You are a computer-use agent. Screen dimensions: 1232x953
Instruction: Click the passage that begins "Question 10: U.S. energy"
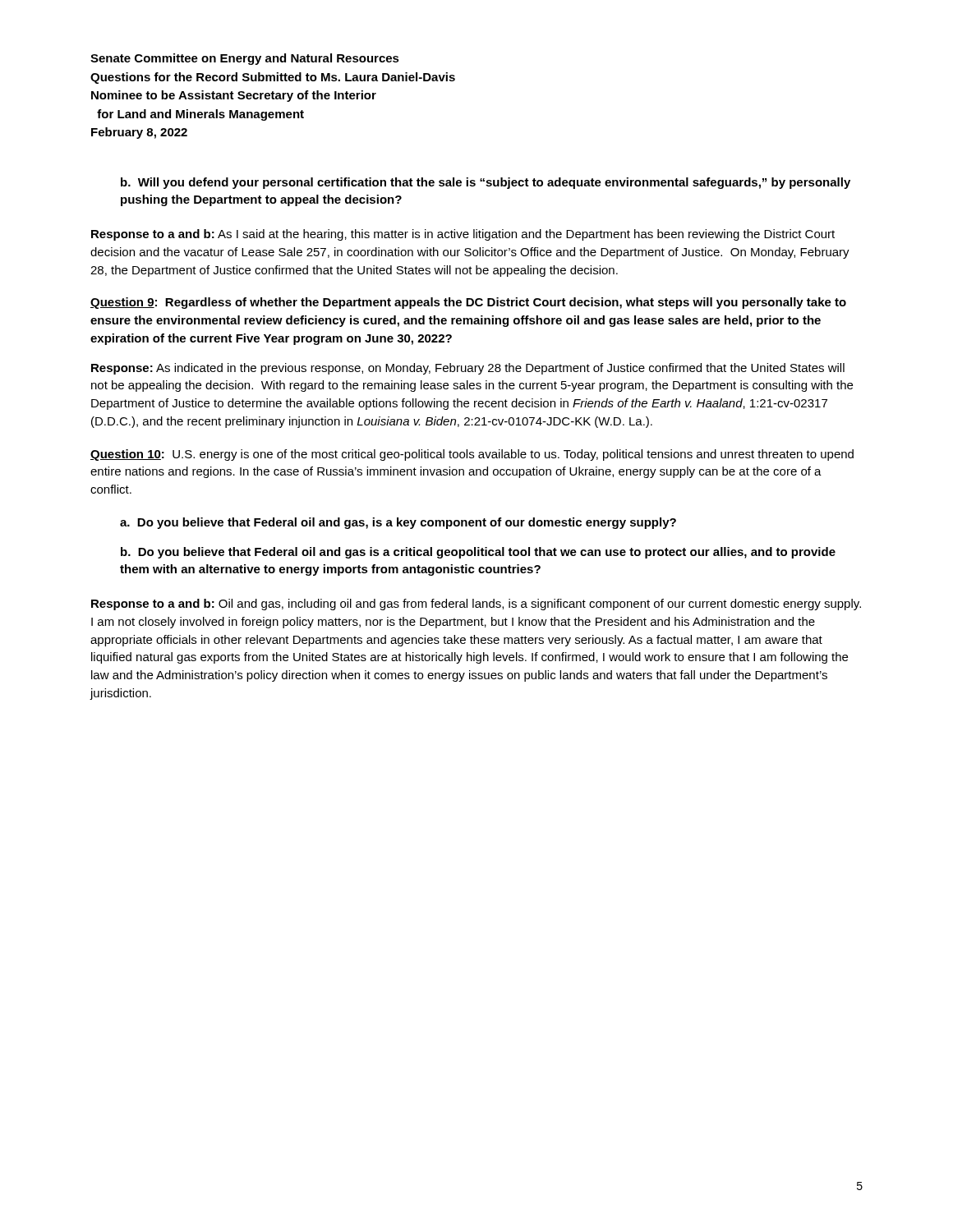coord(476,472)
